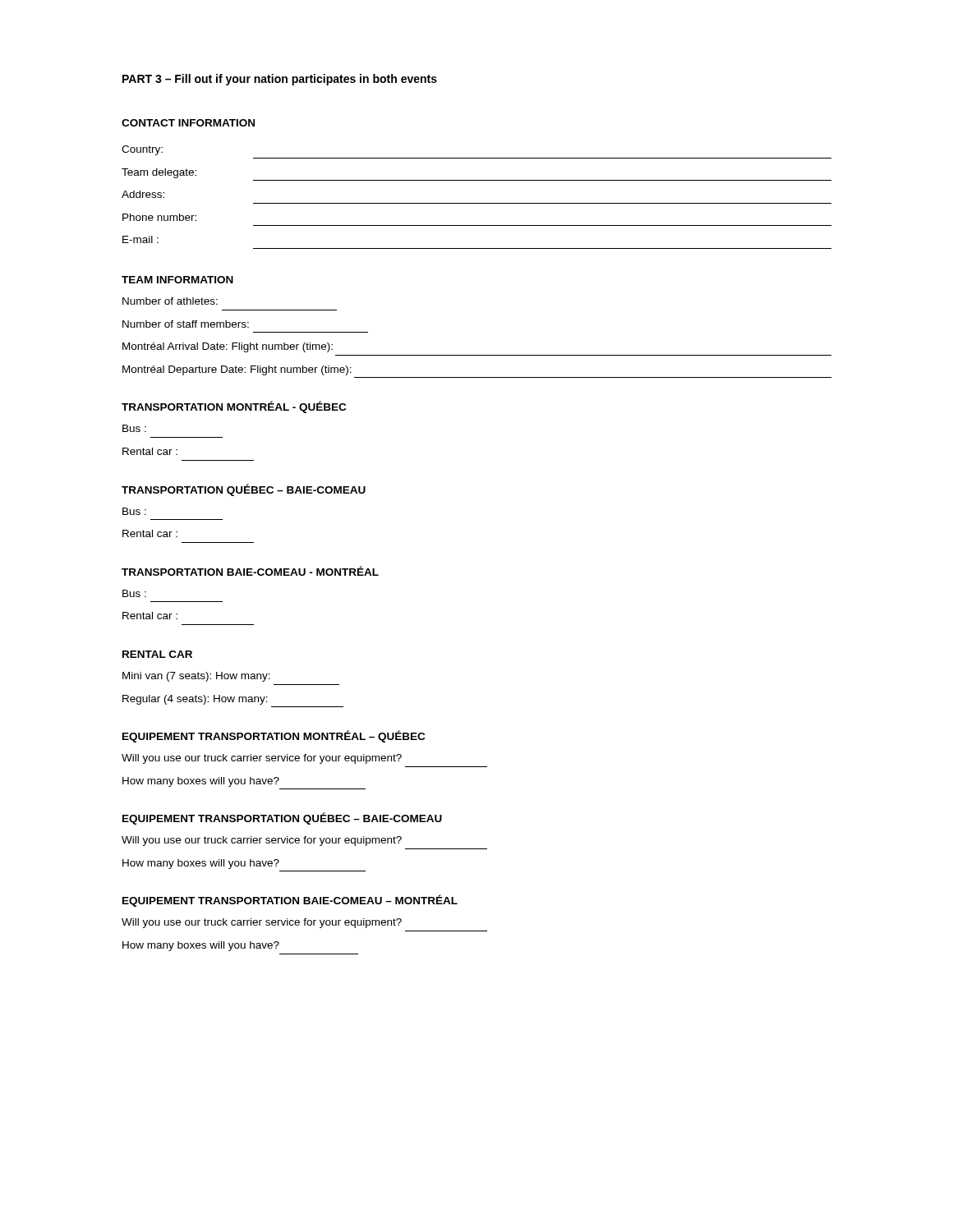Locate the text starting "E-mail :"
The image size is (953, 1232).
(x=476, y=240)
